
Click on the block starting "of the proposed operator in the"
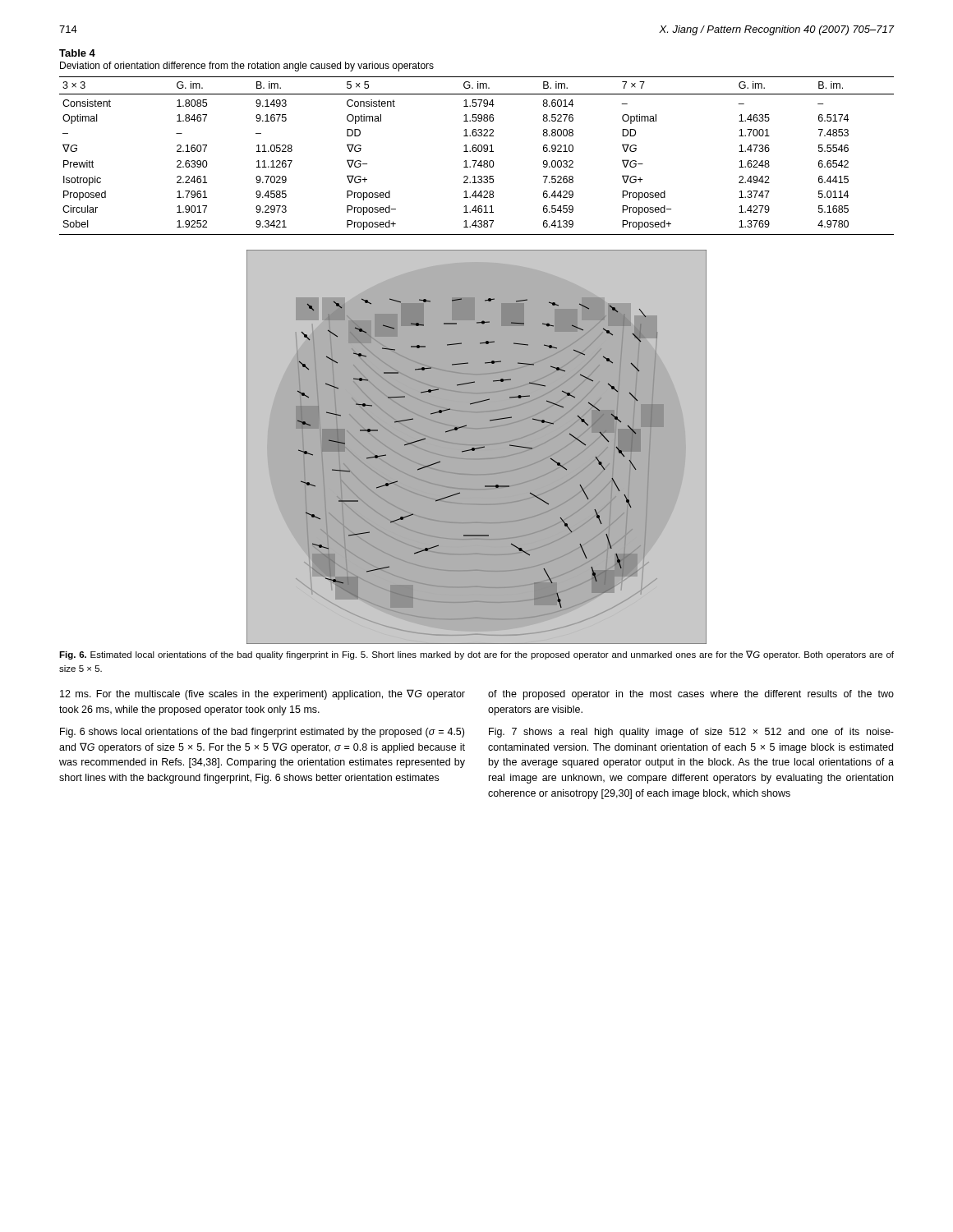click(691, 744)
